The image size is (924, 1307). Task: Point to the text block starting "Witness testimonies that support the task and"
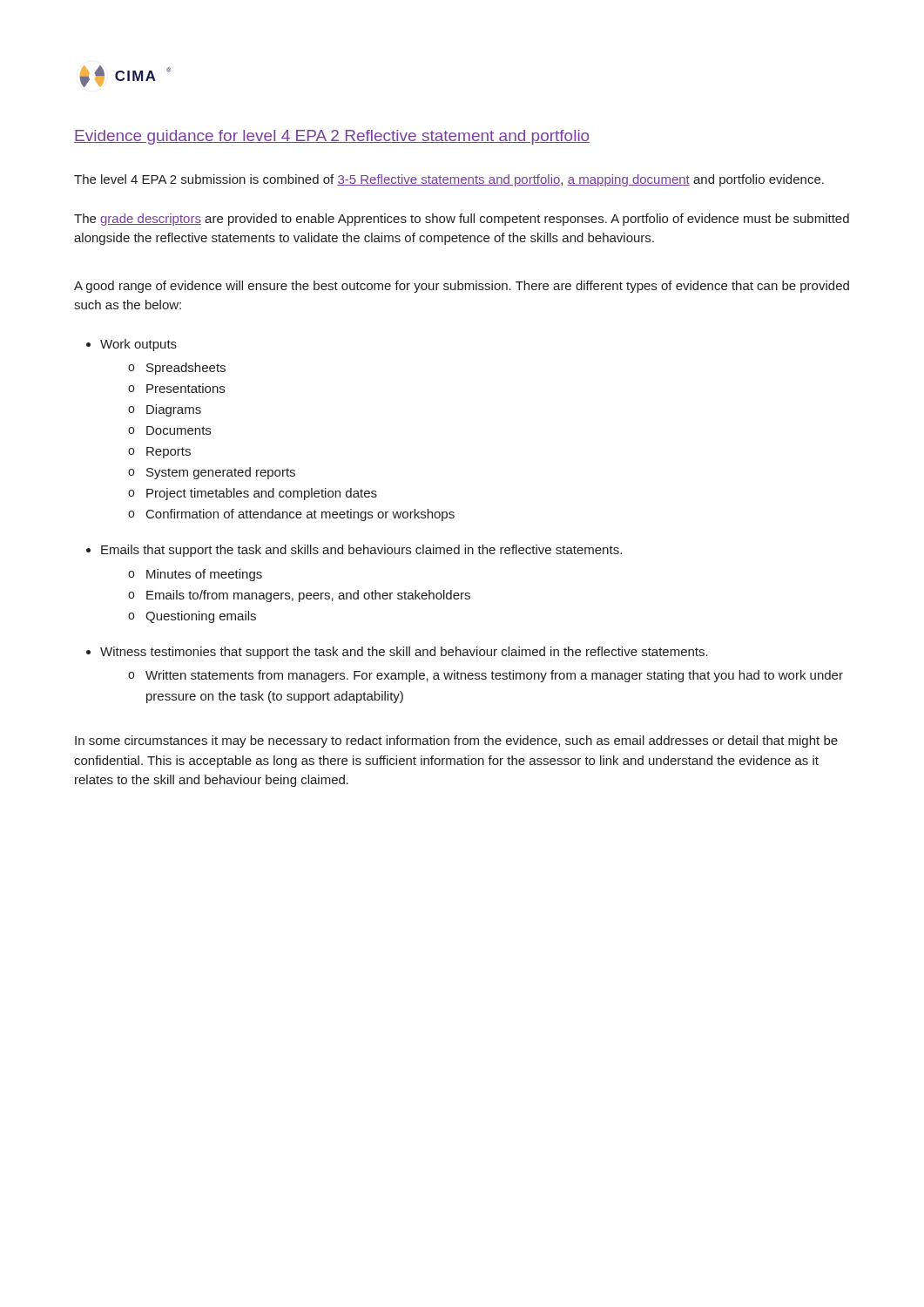click(475, 675)
